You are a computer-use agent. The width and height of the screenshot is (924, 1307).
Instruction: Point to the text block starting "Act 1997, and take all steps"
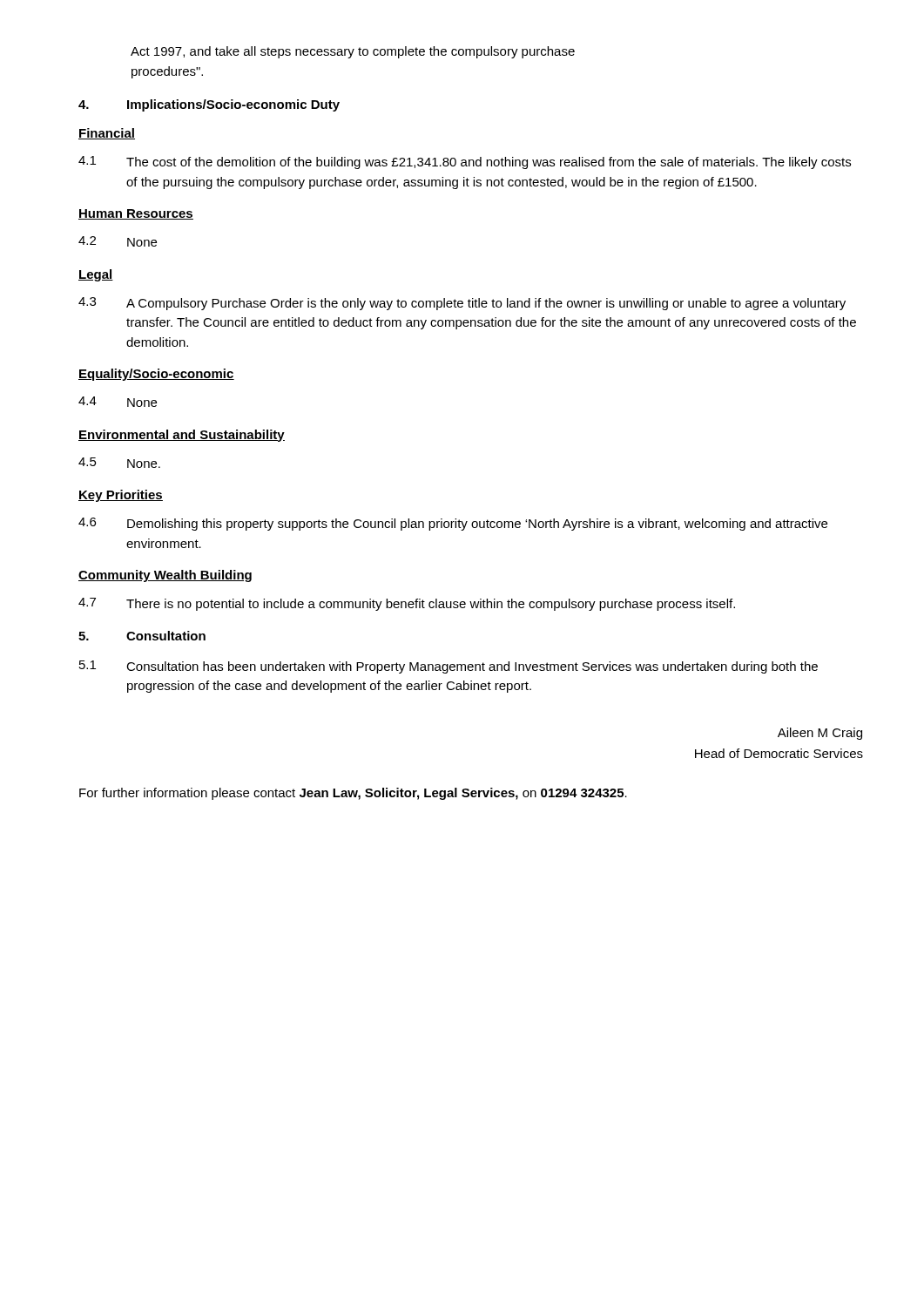353,61
